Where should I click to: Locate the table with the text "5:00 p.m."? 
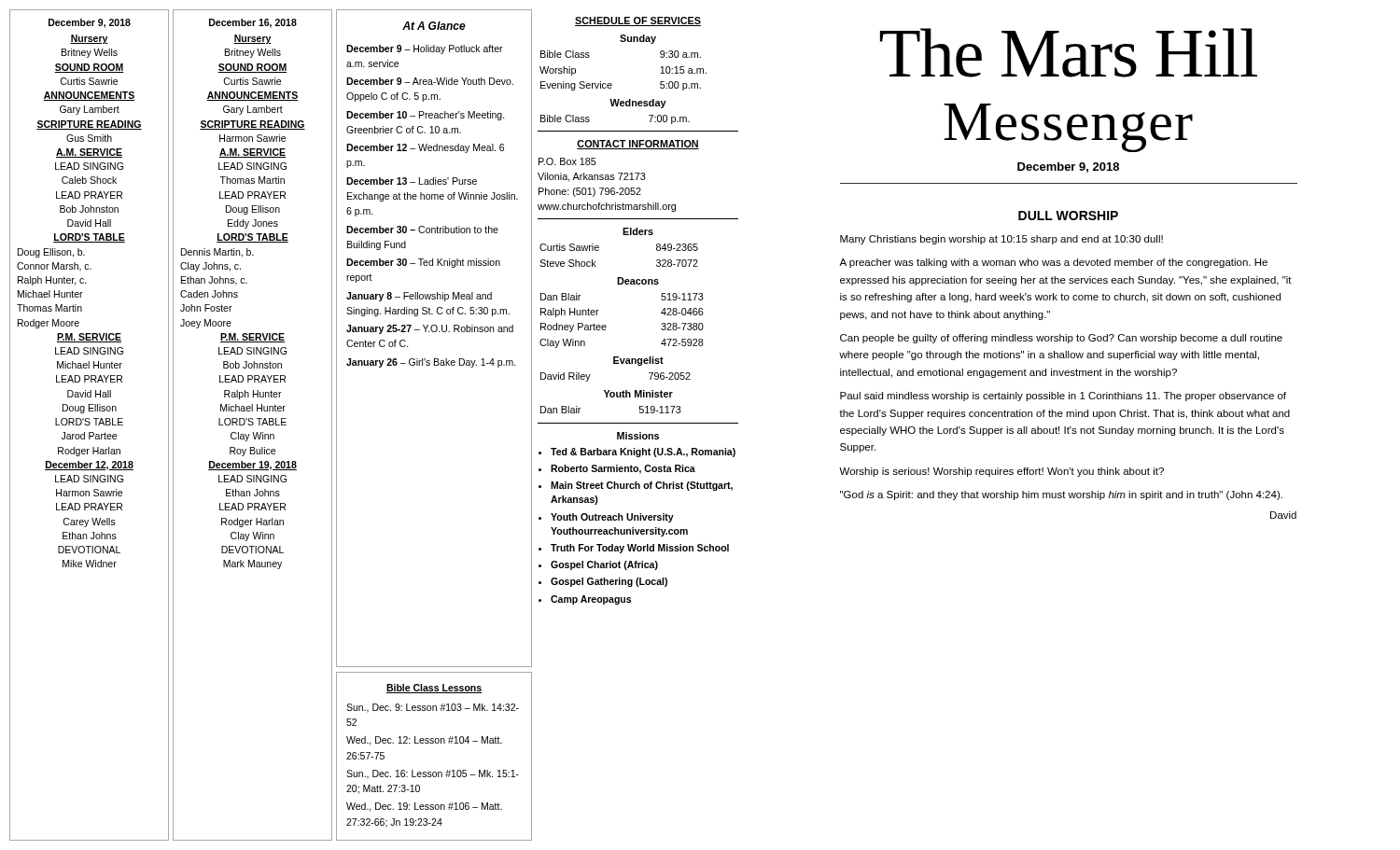tap(638, 70)
